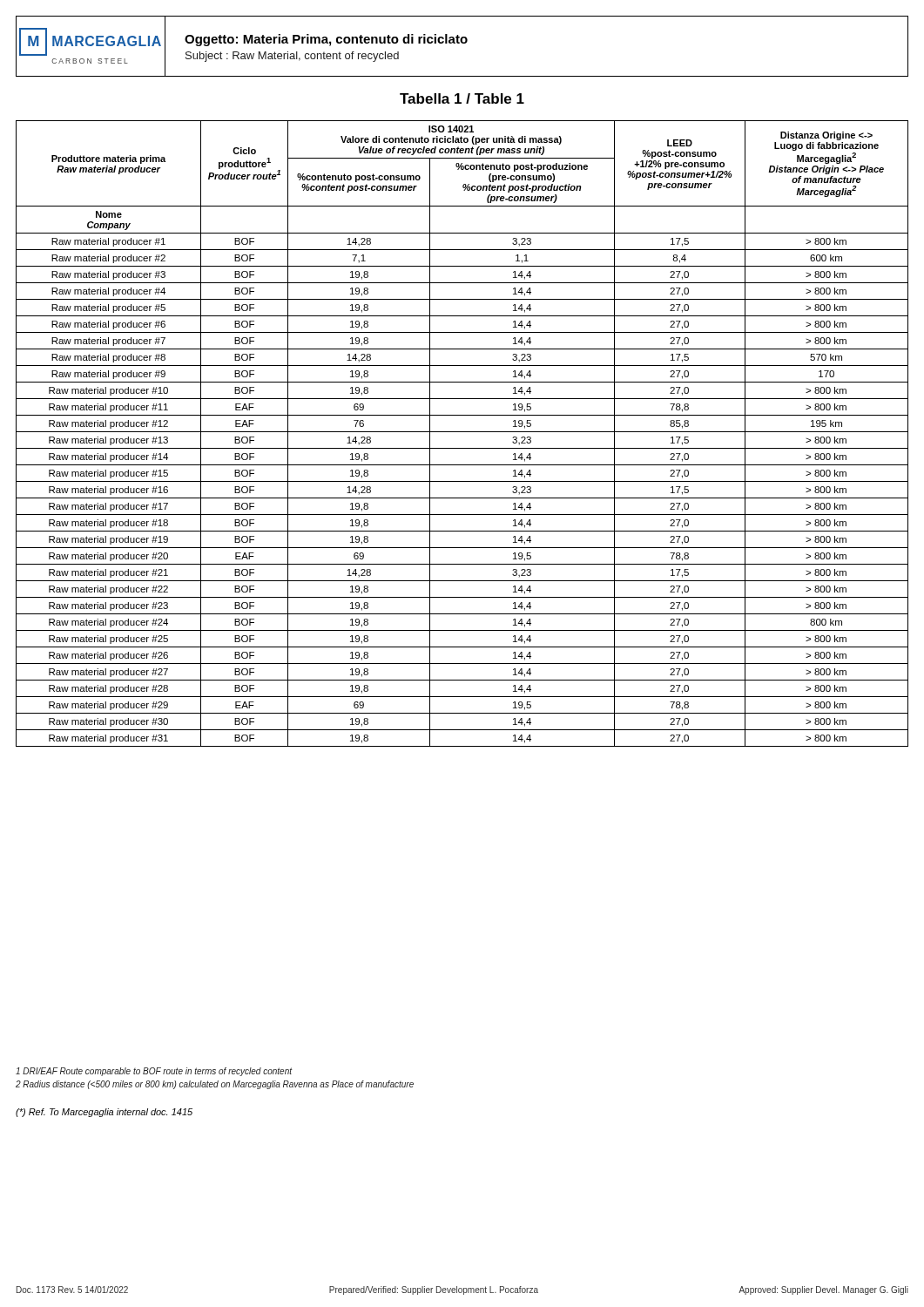Image resolution: width=924 pixels, height=1307 pixels.
Task: Point to the block beginning "1 DRI/EAF Route comparable to BOF route"
Action: [154, 1072]
